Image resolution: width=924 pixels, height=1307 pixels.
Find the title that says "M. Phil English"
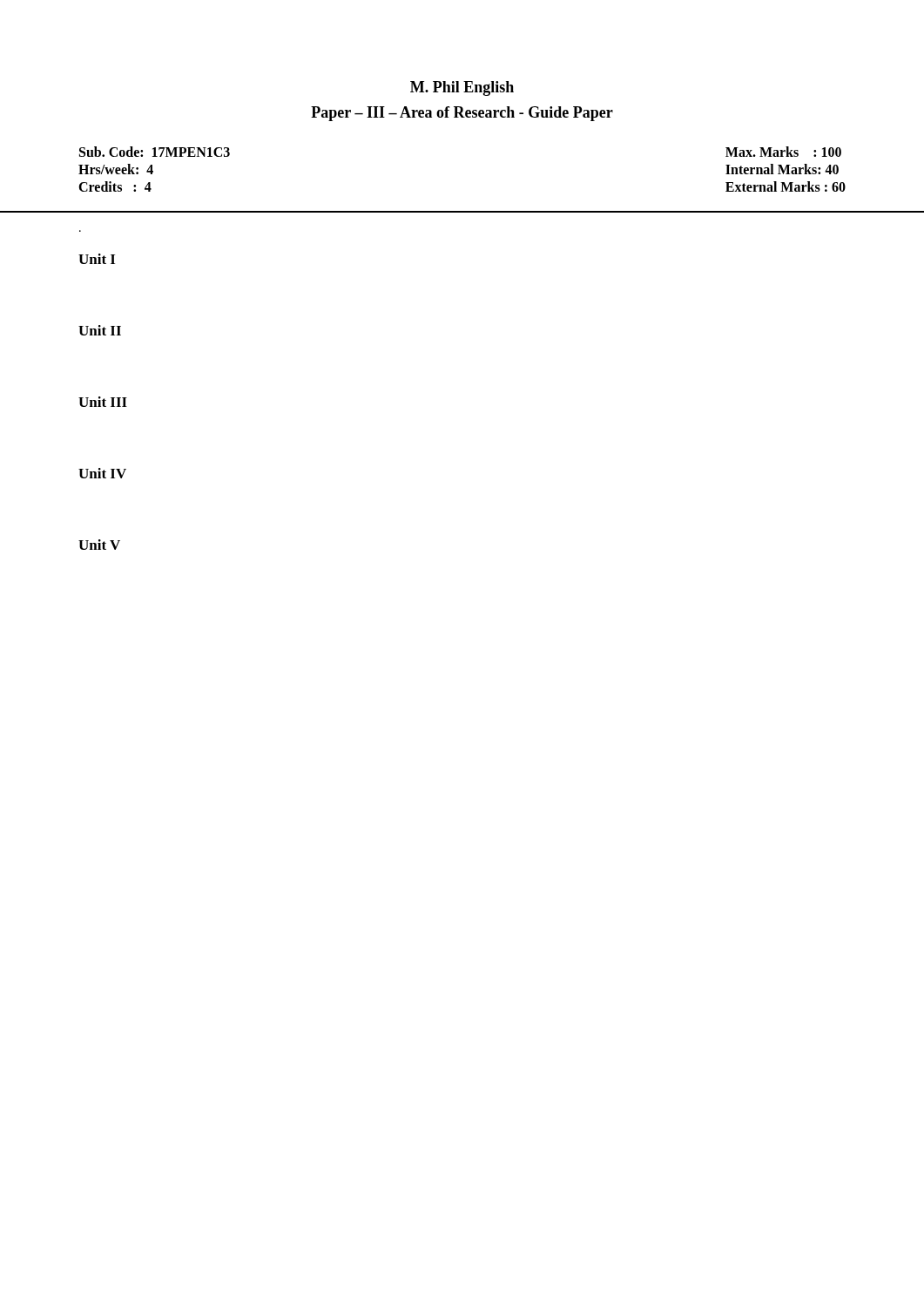(x=462, y=87)
